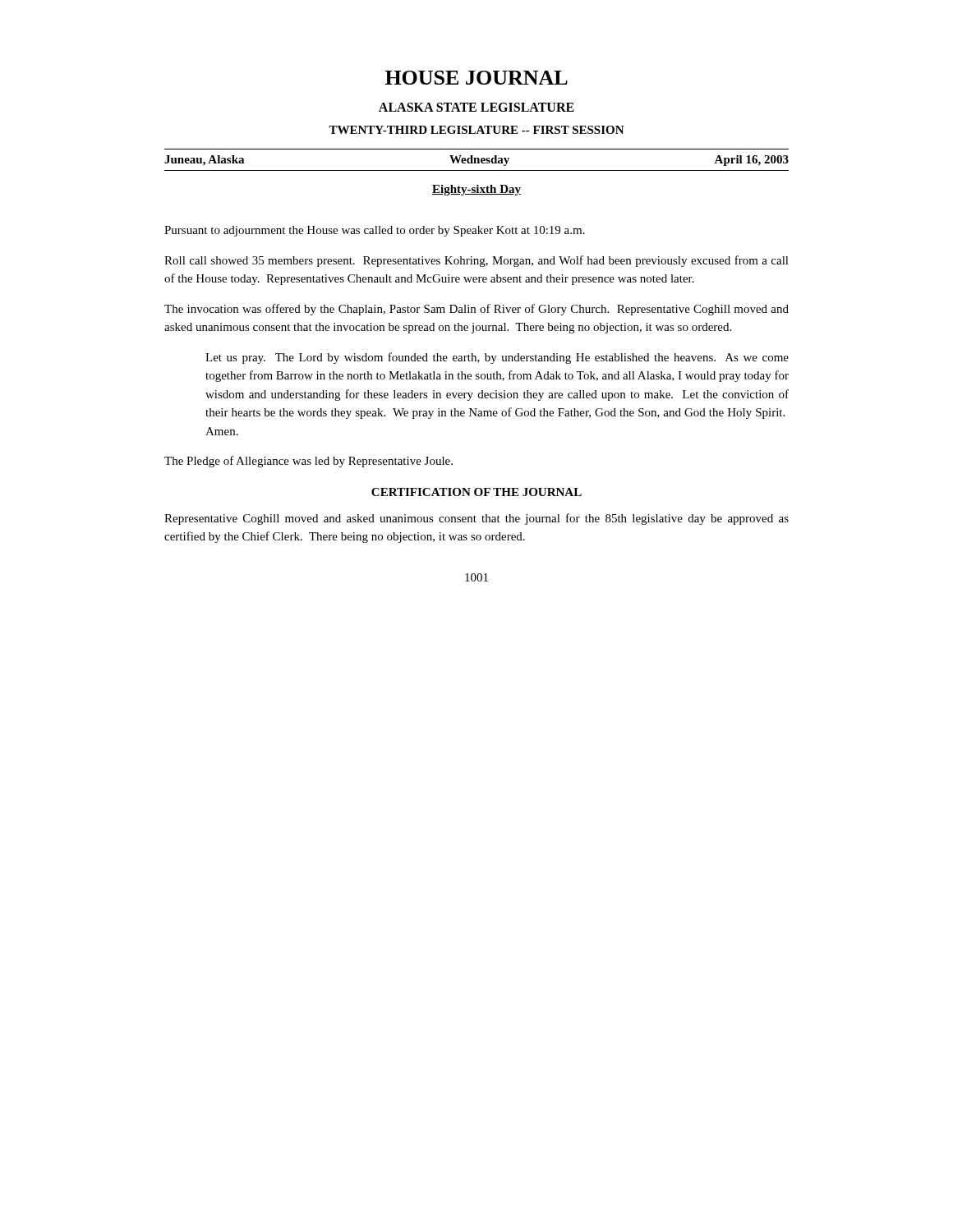953x1232 pixels.
Task: Locate the block of text that opens with "Roll call showed 35 members present. Representatives Kohring,"
Action: coord(476,269)
